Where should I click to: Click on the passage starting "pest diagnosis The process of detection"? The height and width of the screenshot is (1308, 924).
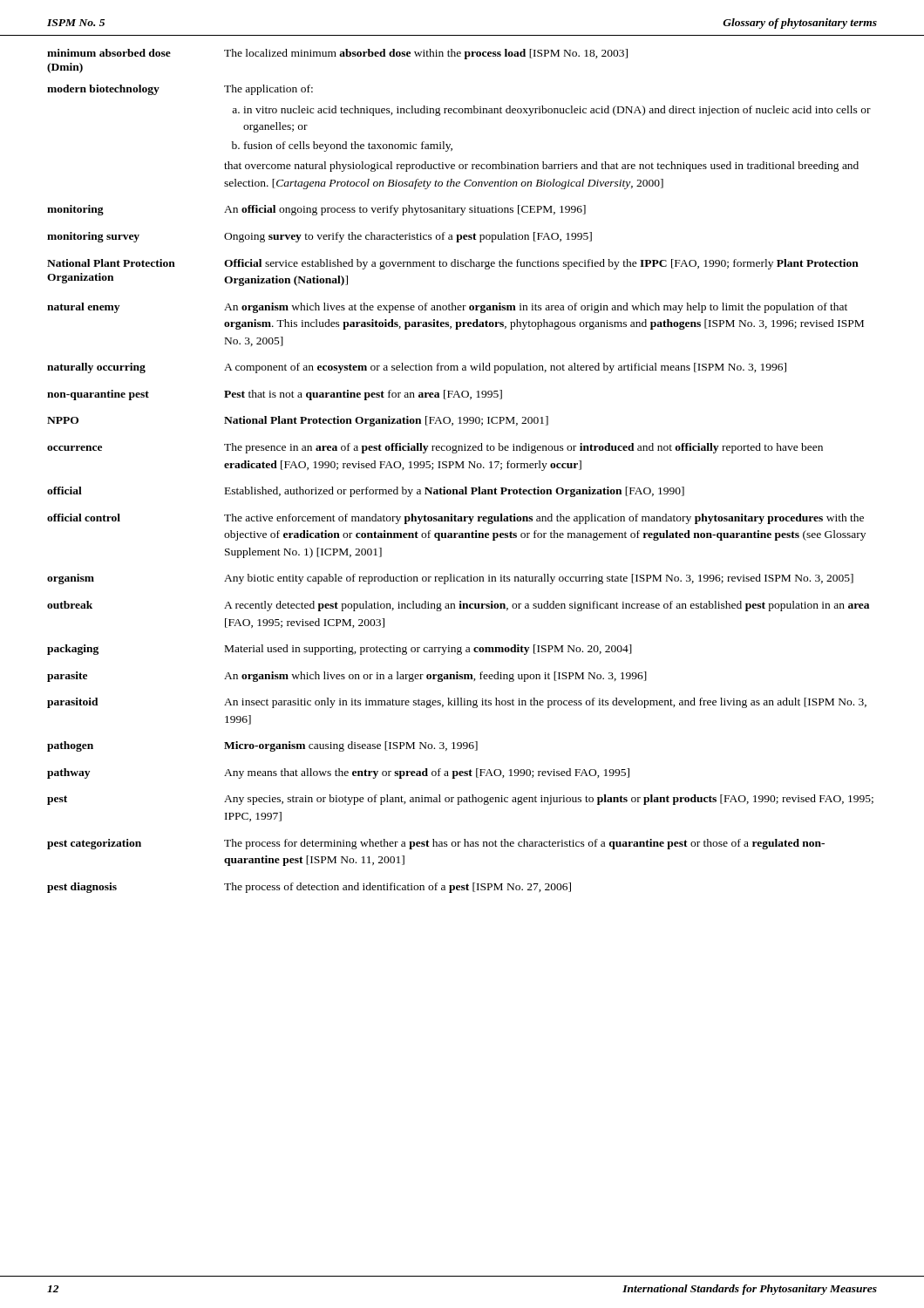(462, 888)
